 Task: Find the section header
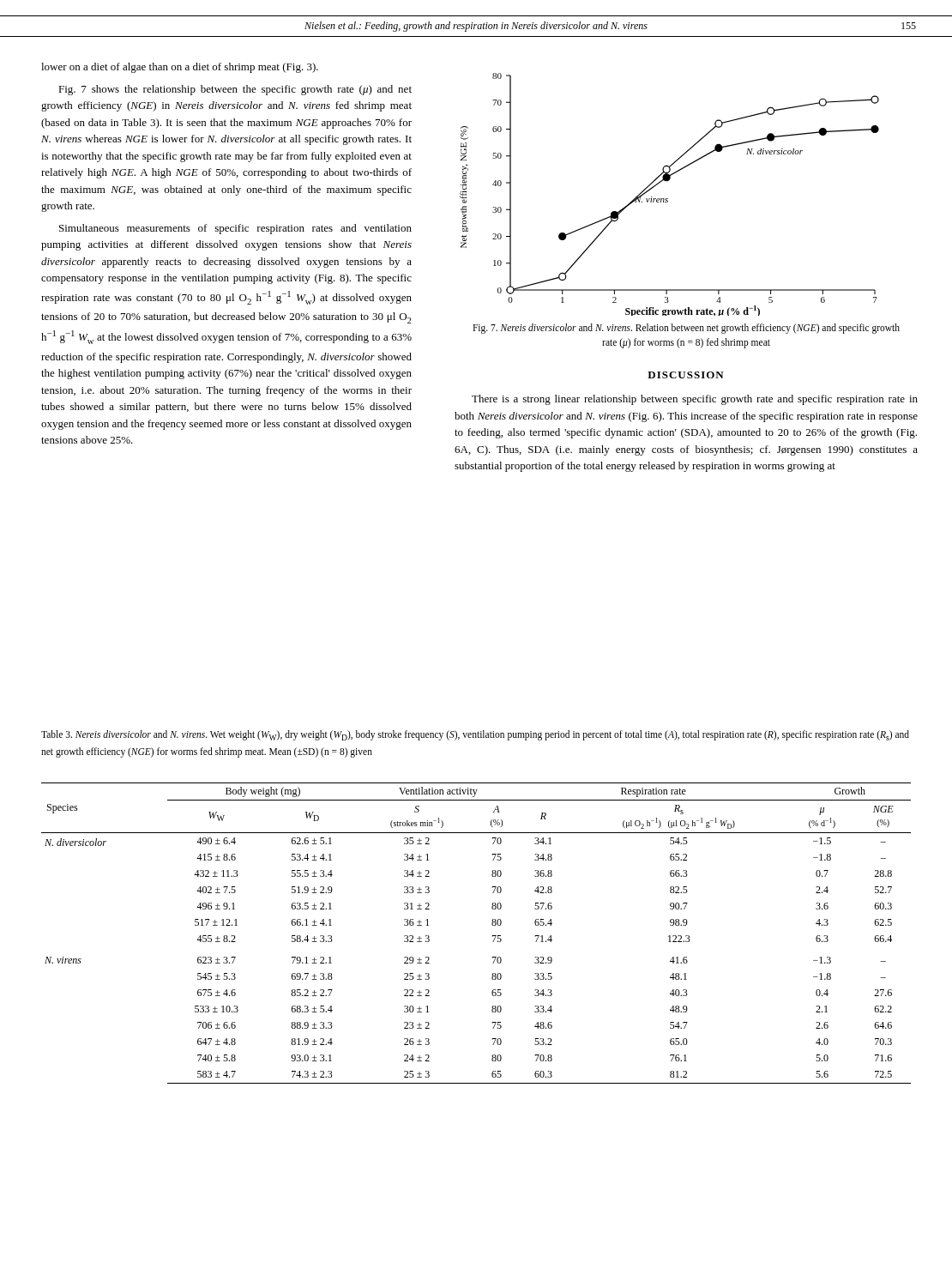[686, 375]
